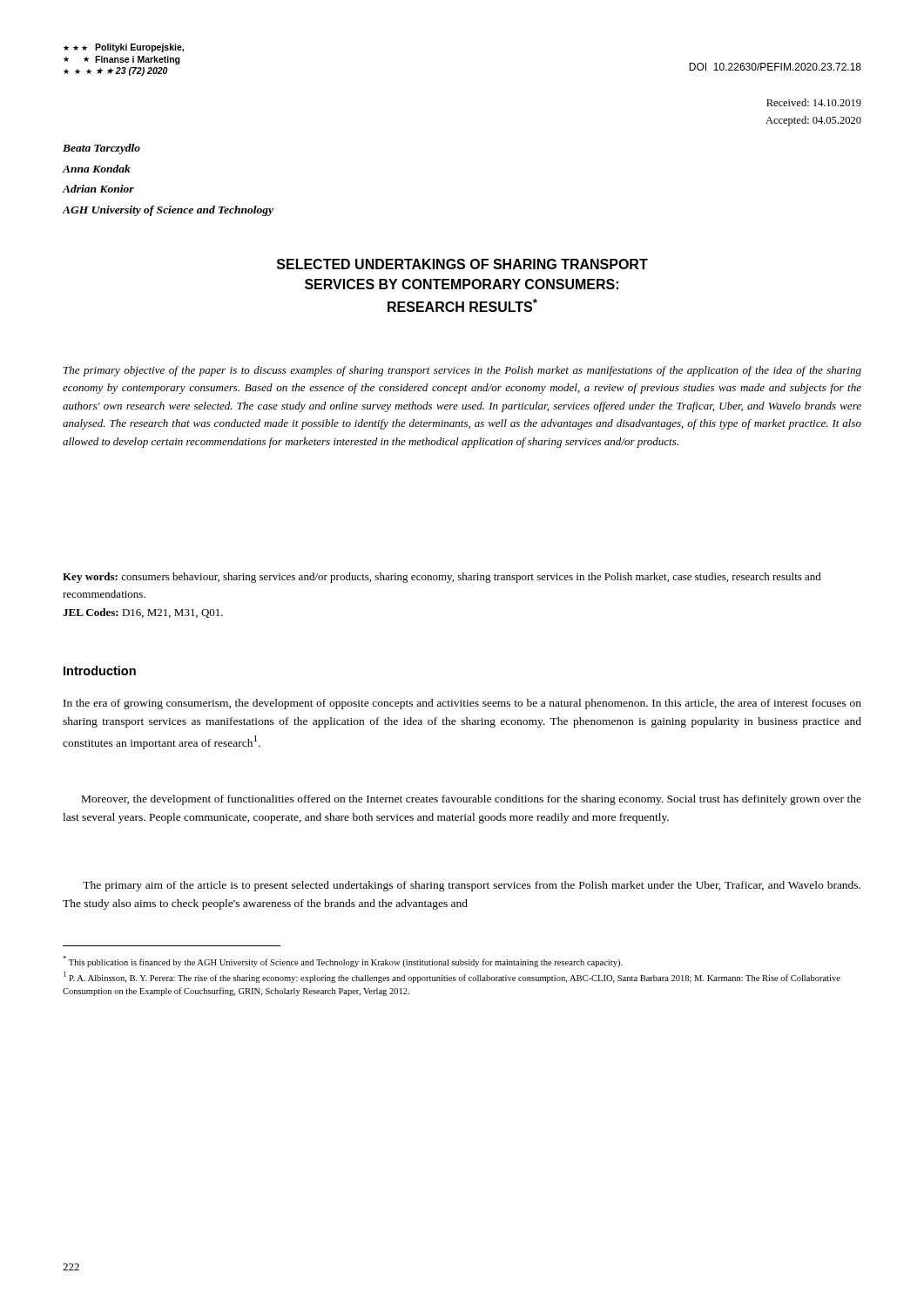Click on the footnote with the text "This publication is financed"
Viewport: 924px width, 1307px height.
tap(452, 975)
